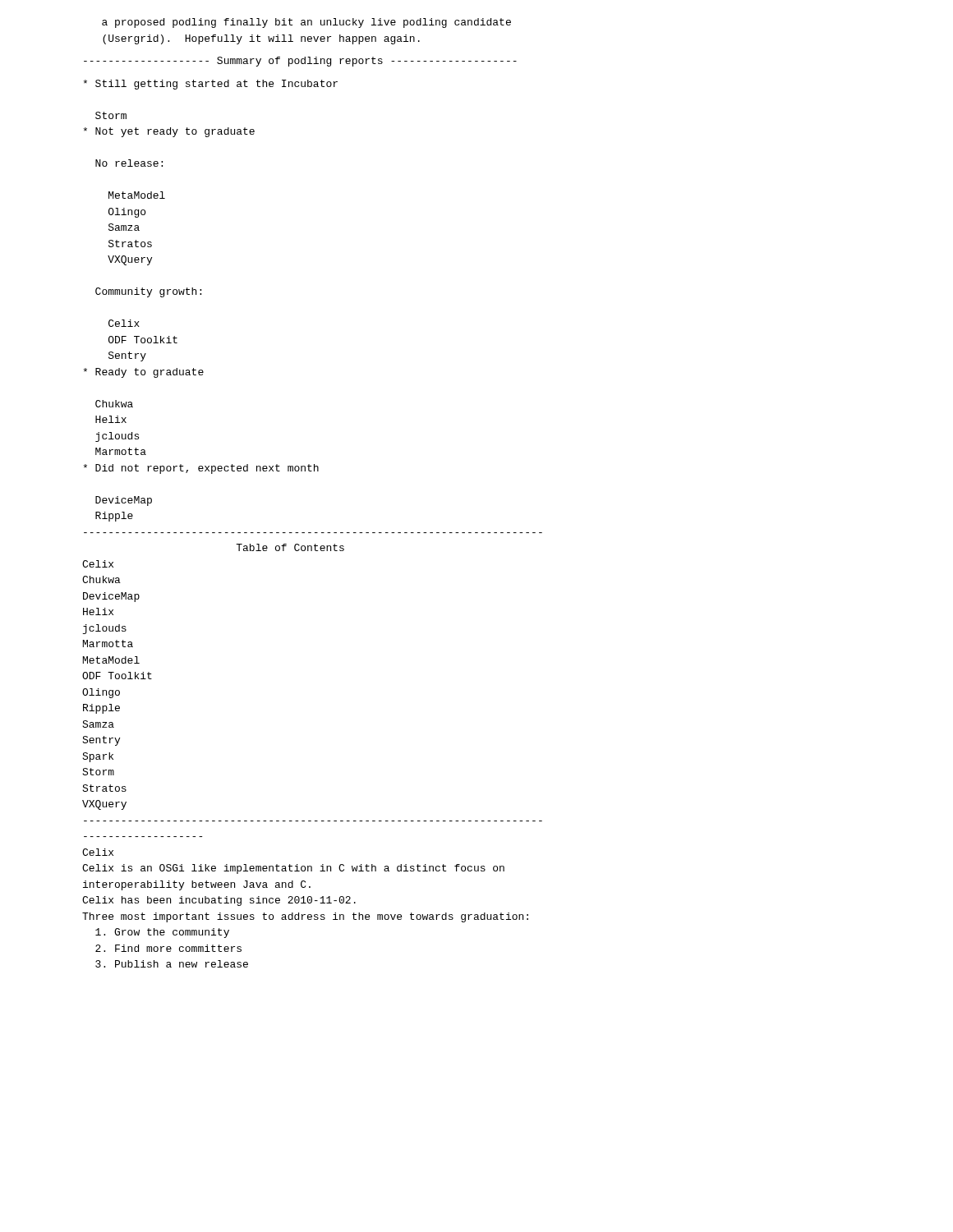Image resolution: width=953 pixels, height=1232 pixels.
Task: Click on the list item that says "Ready to graduate Chukwa Helix jclouds Marmotta"
Action: (143, 373)
